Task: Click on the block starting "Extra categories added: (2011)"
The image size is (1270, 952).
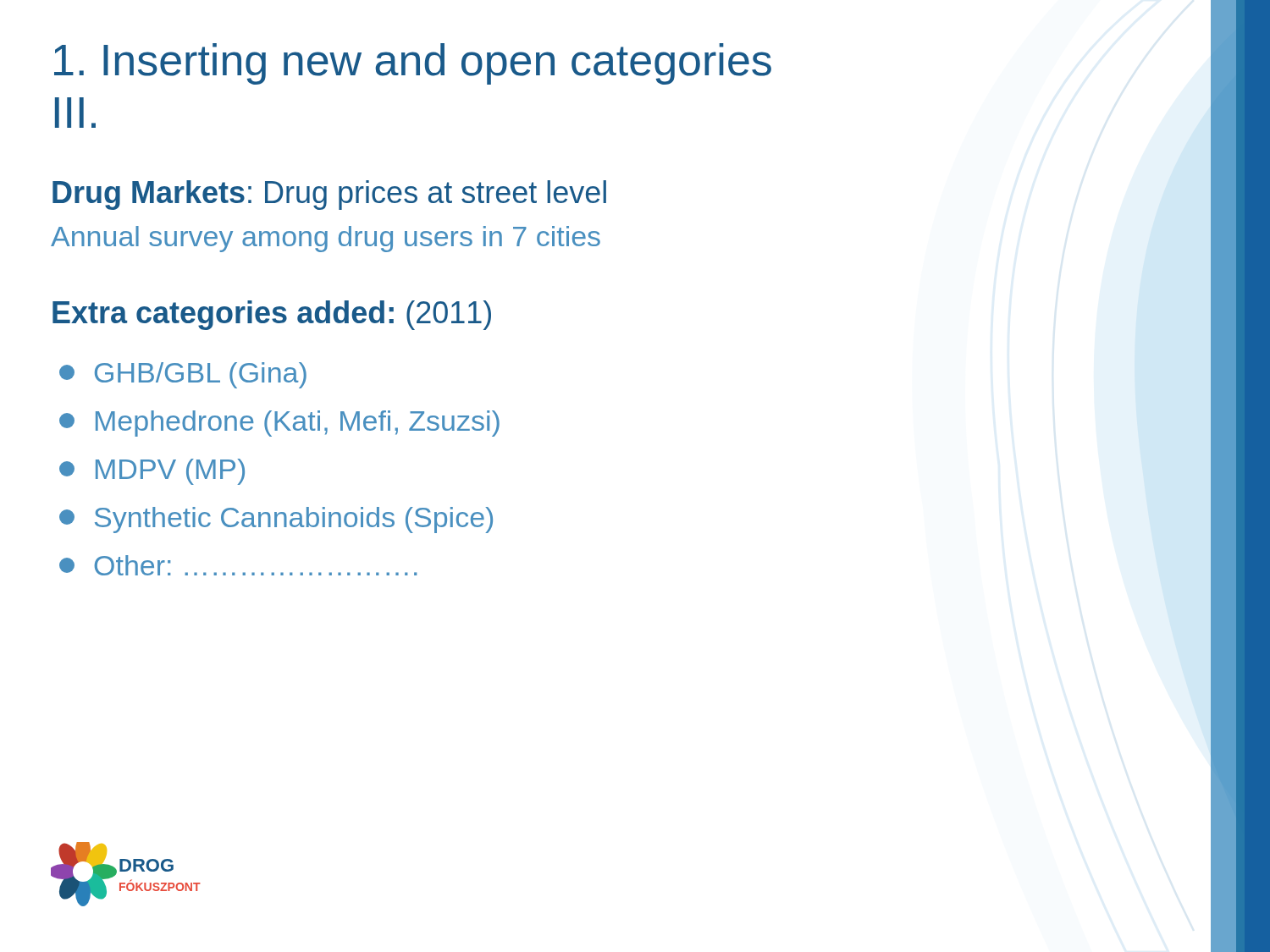Action: [272, 312]
